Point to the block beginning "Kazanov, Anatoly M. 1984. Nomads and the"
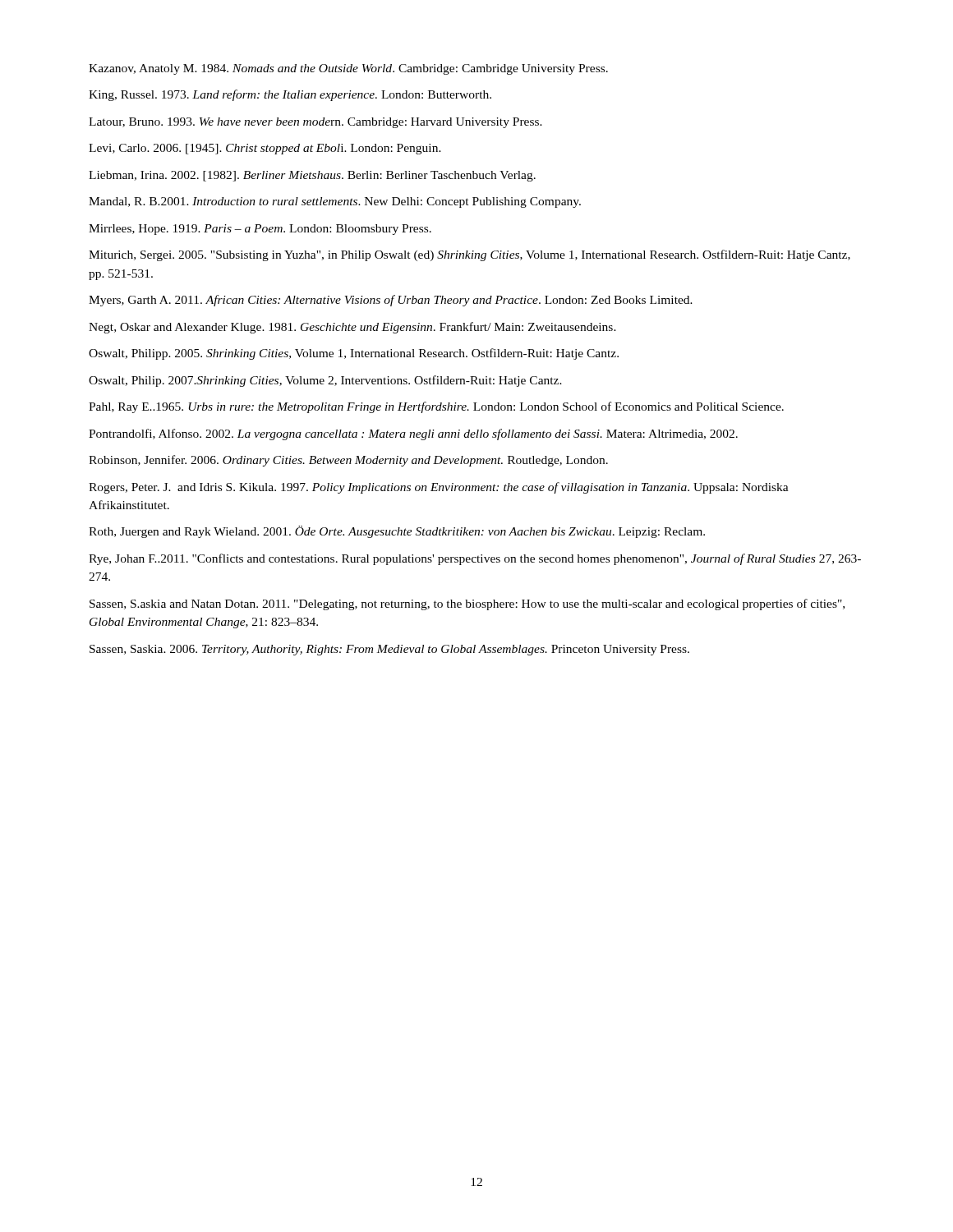The width and height of the screenshot is (953, 1232). pyautogui.click(x=349, y=68)
